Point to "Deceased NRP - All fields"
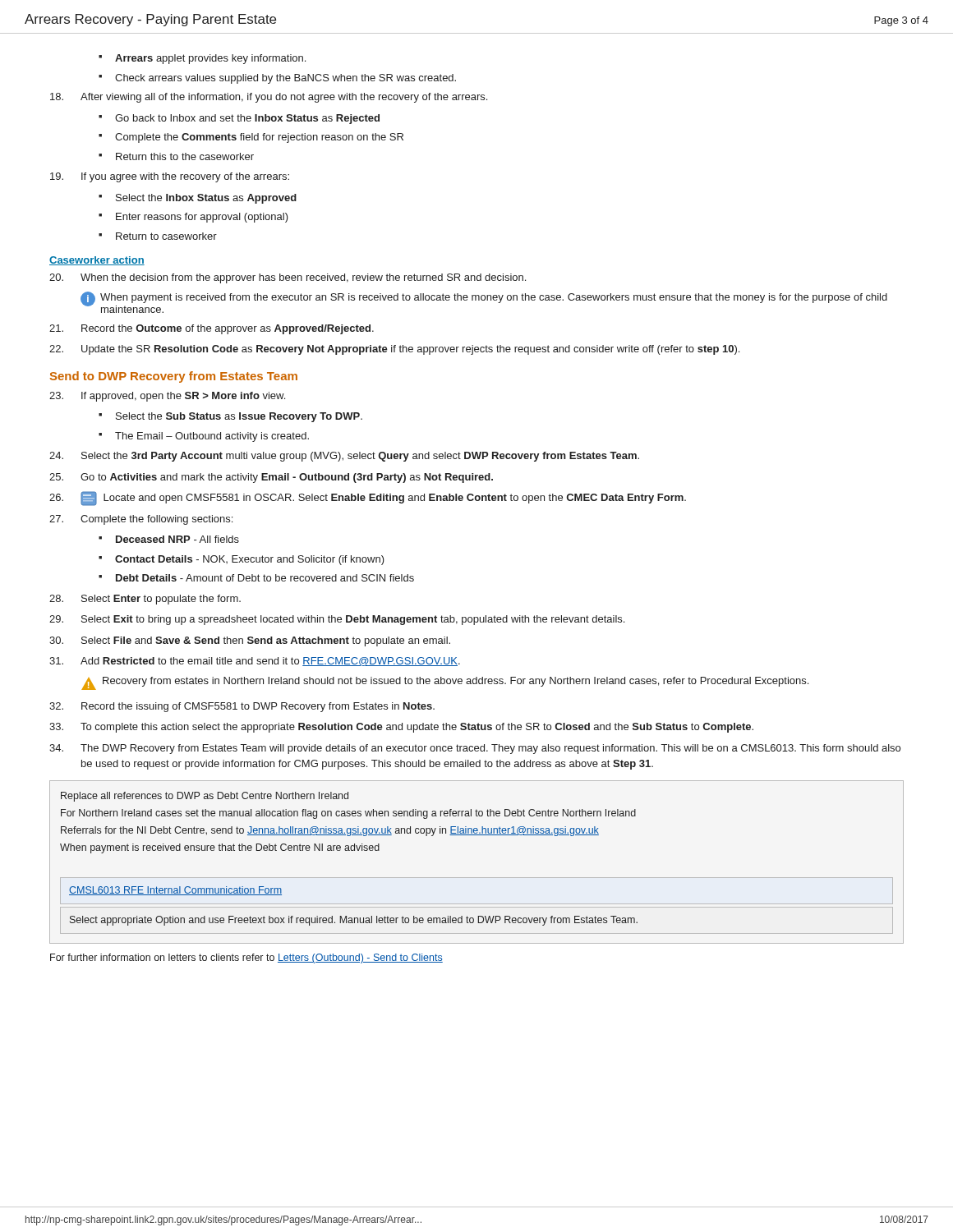Viewport: 953px width, 1232px height. click(169, 539)
